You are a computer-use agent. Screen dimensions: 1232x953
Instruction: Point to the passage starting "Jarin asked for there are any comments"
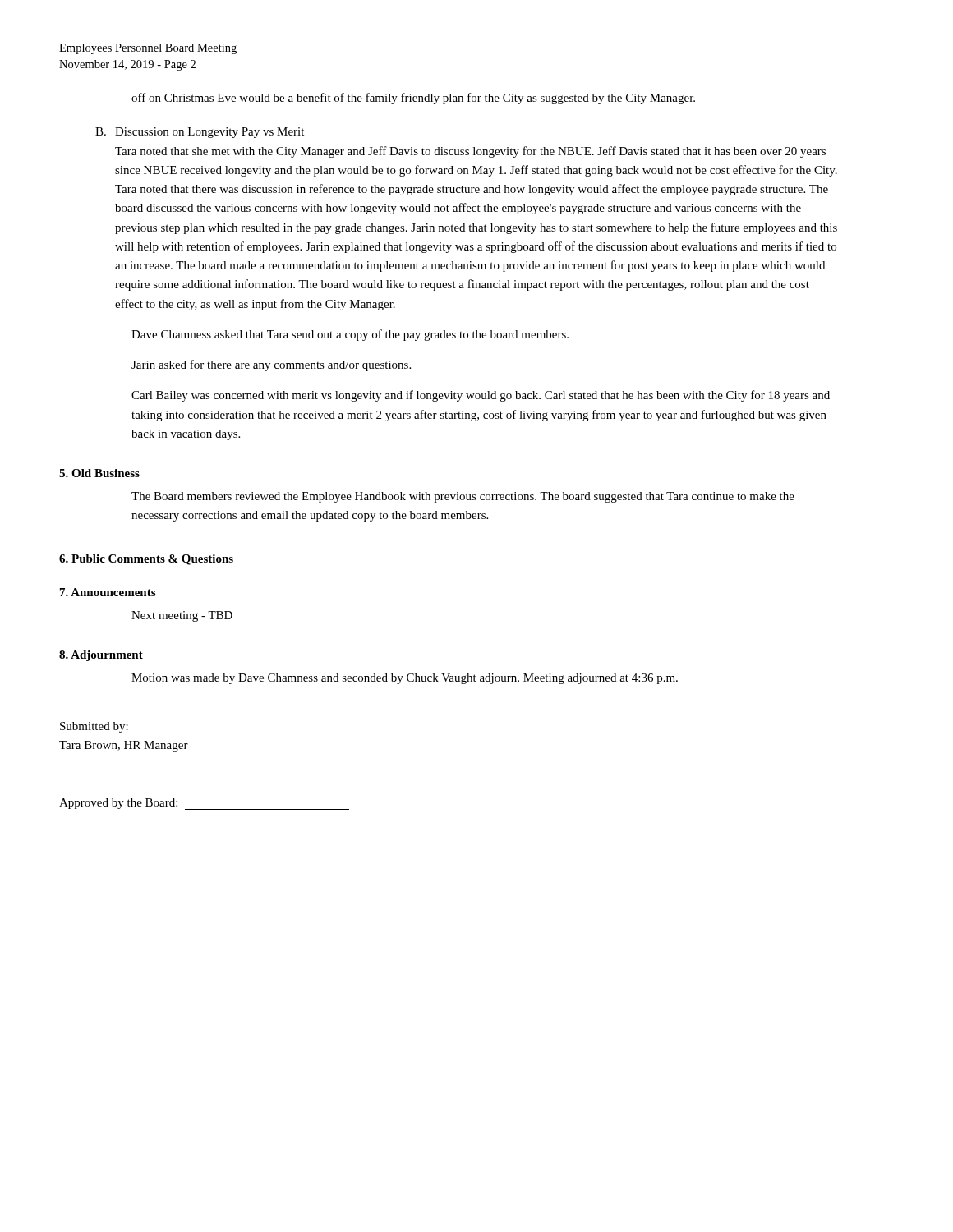[272, 365]
